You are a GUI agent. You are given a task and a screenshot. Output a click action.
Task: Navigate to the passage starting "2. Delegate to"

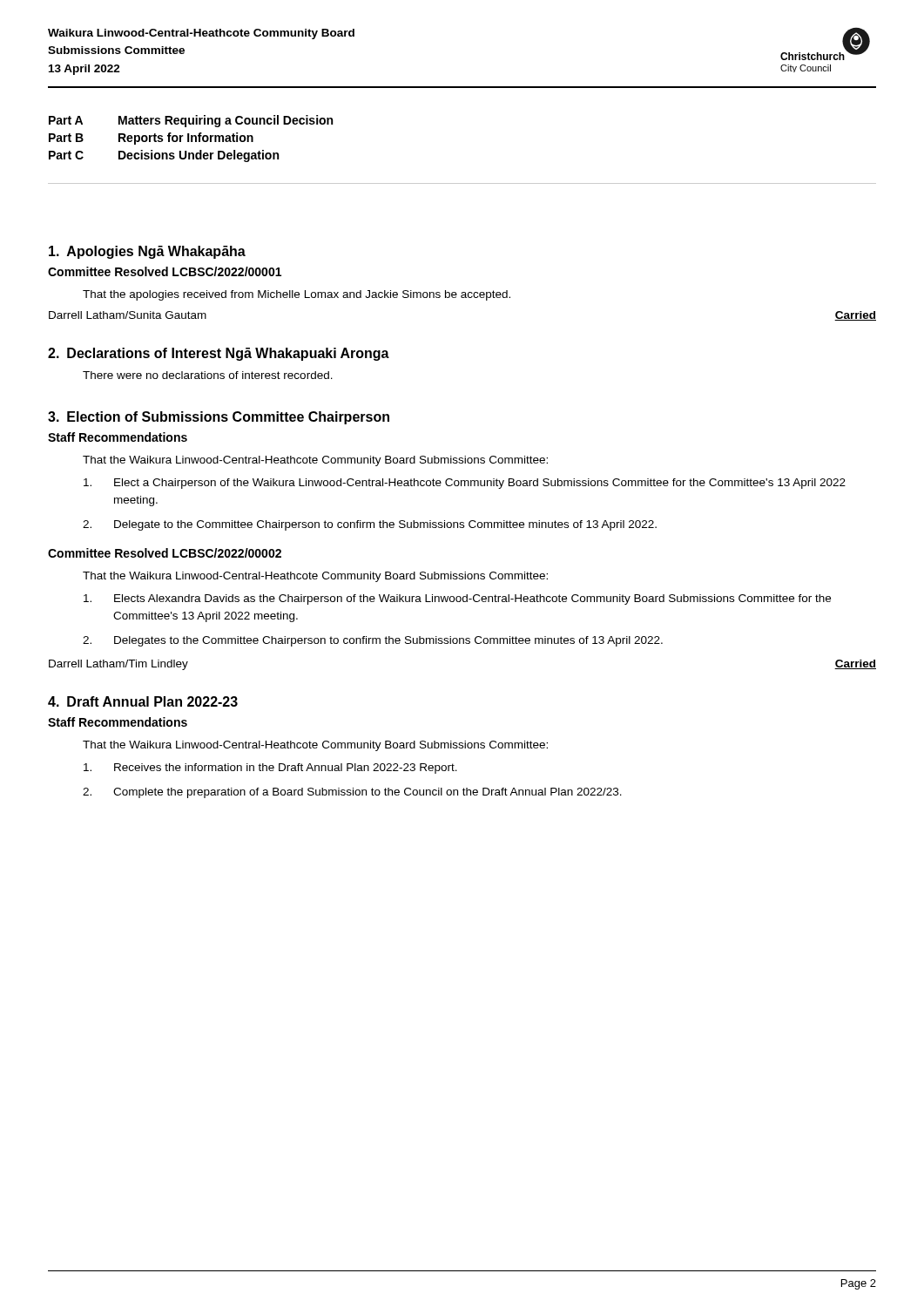479,525
